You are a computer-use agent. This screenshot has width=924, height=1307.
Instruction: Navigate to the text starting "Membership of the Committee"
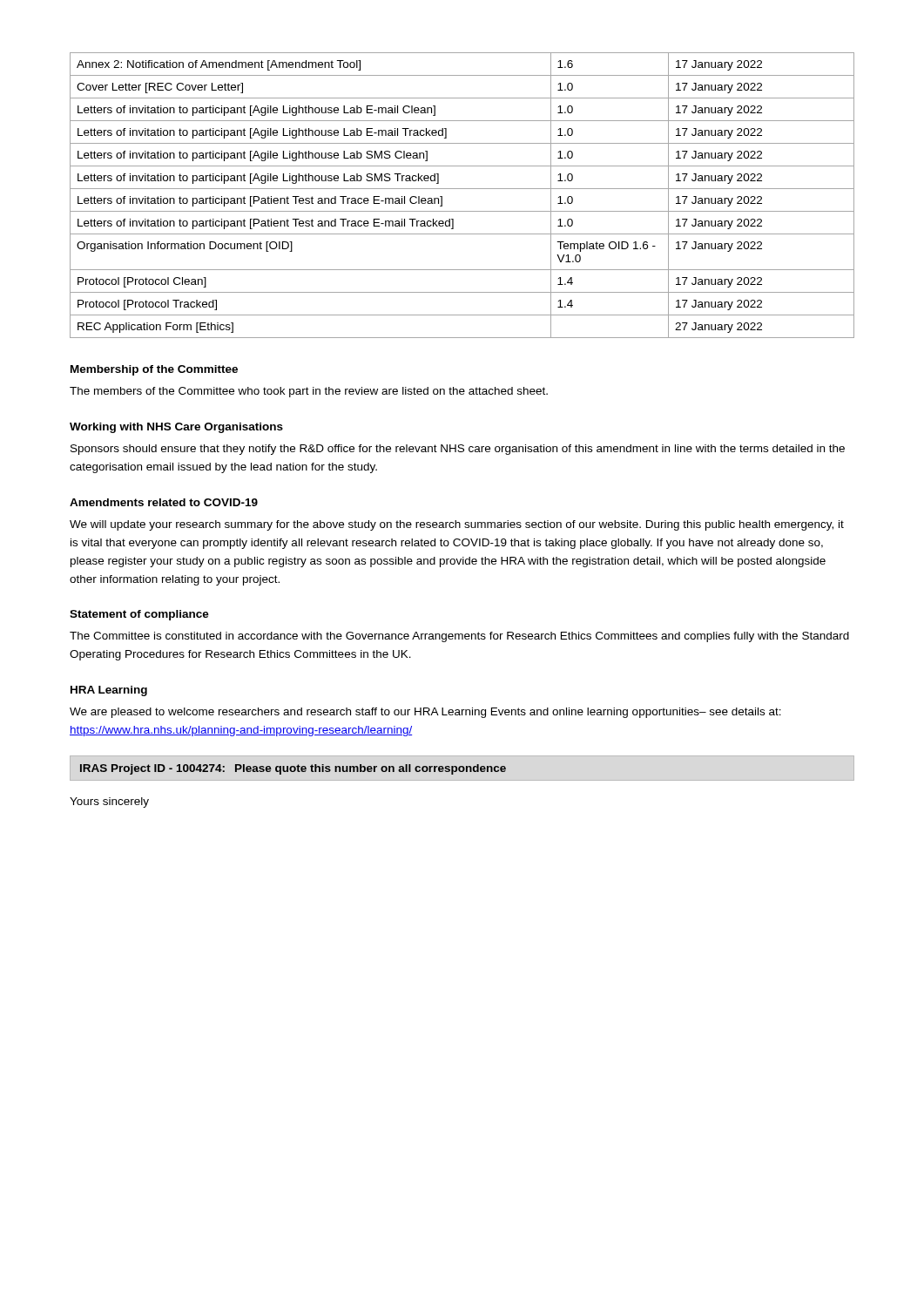154,369
